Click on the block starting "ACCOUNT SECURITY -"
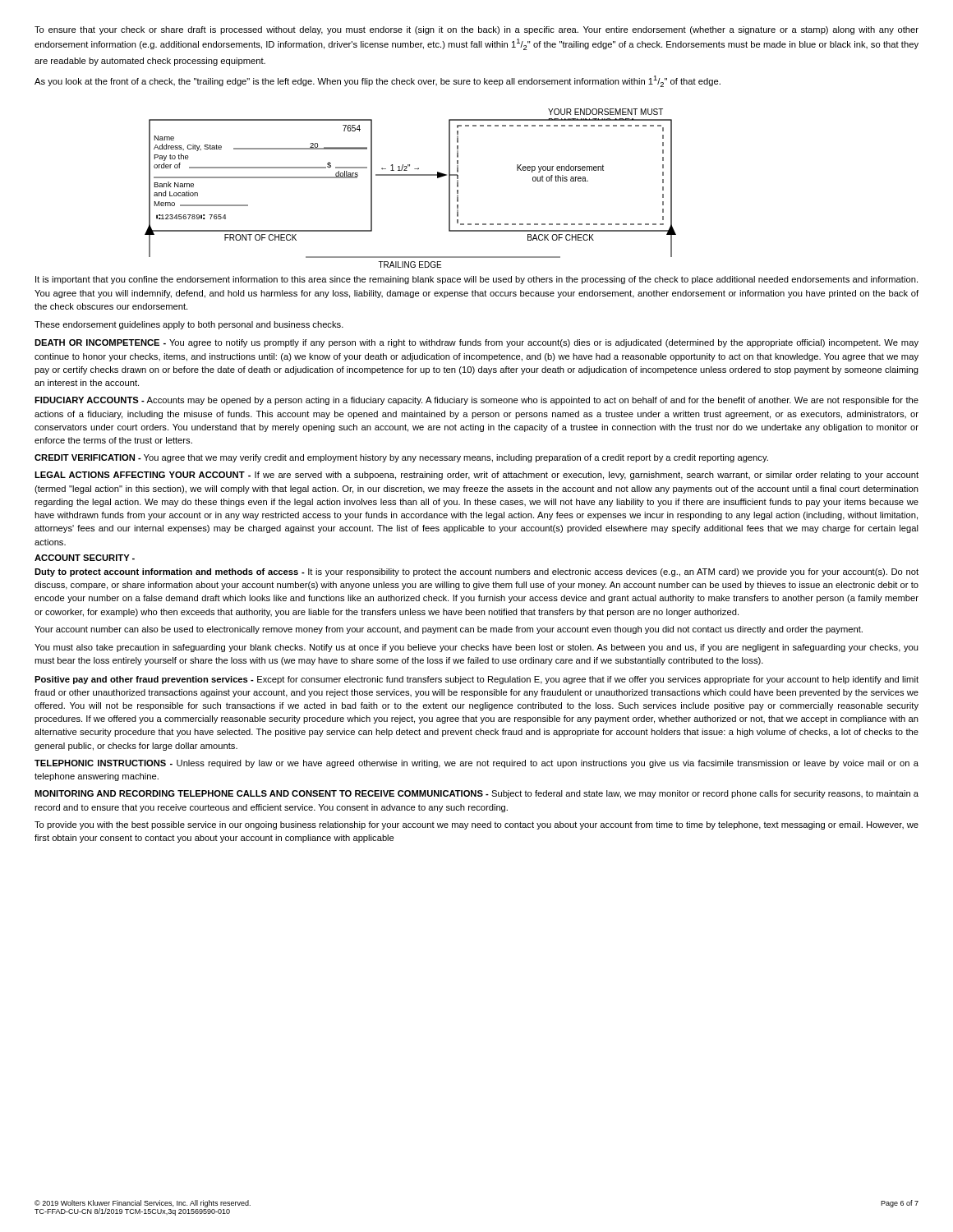This screenshot has height=1232, width=953. 85,558
